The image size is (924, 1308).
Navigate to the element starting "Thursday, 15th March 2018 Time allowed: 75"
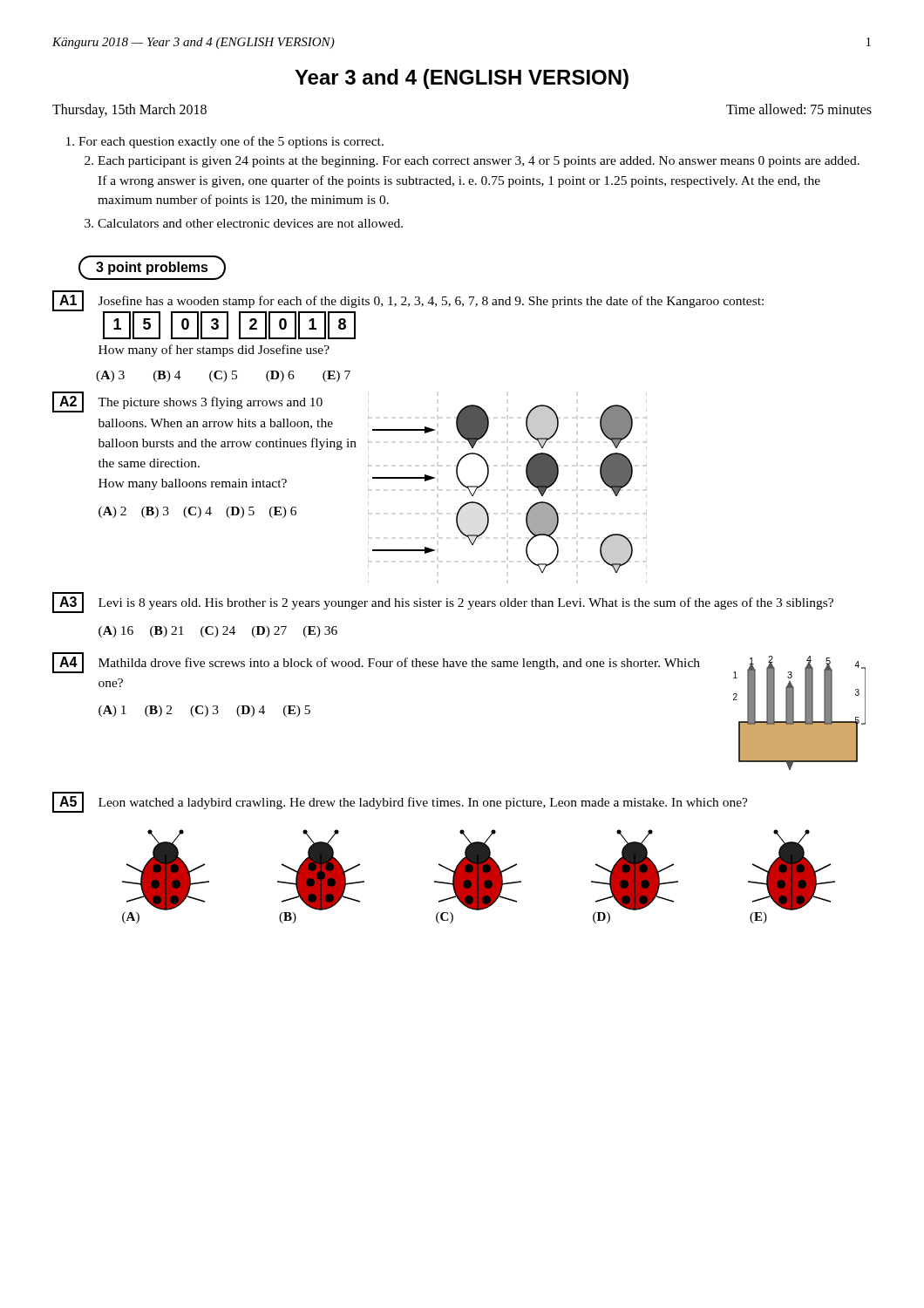(130, 110)
